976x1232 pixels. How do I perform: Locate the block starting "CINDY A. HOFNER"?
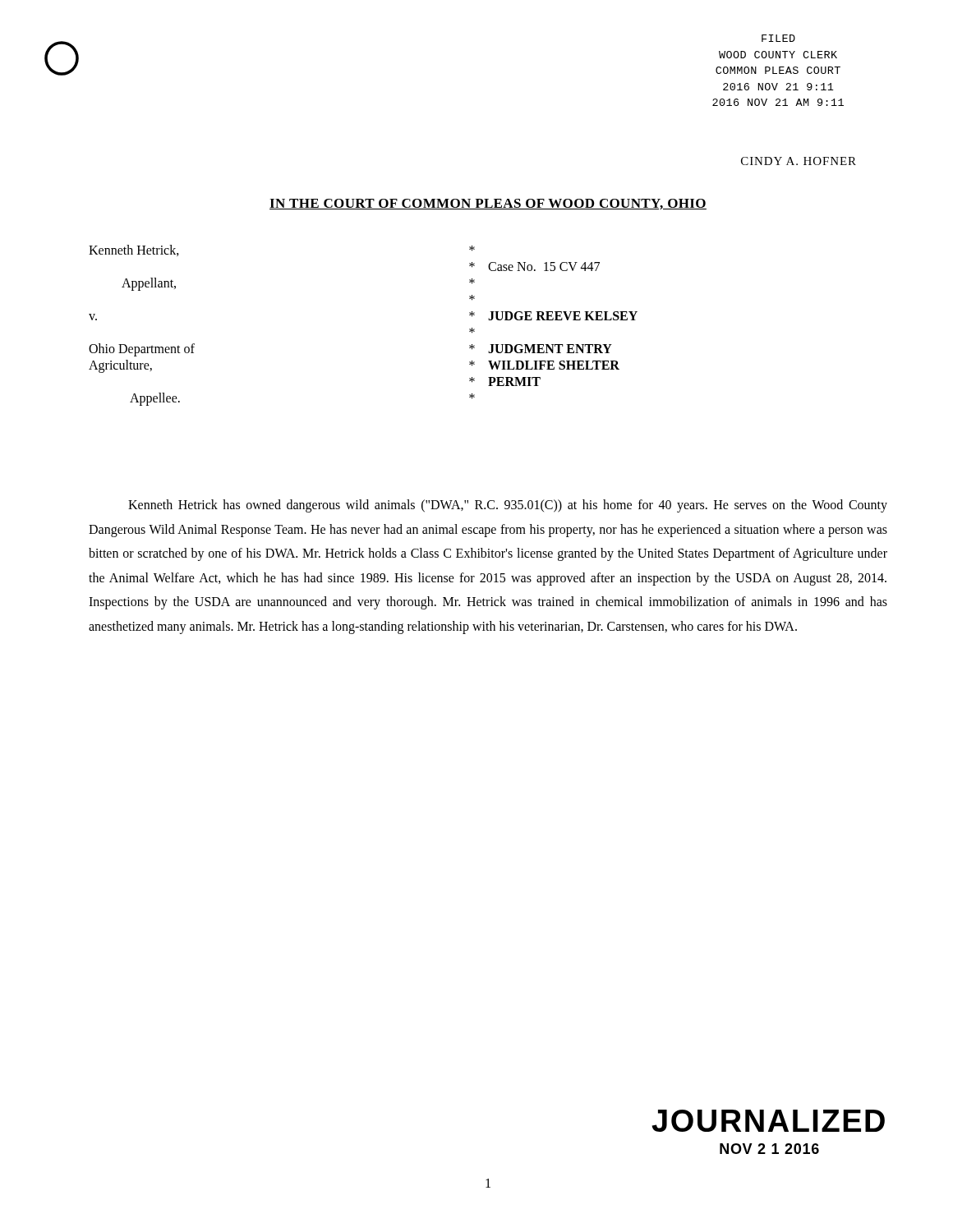(799, 161)
